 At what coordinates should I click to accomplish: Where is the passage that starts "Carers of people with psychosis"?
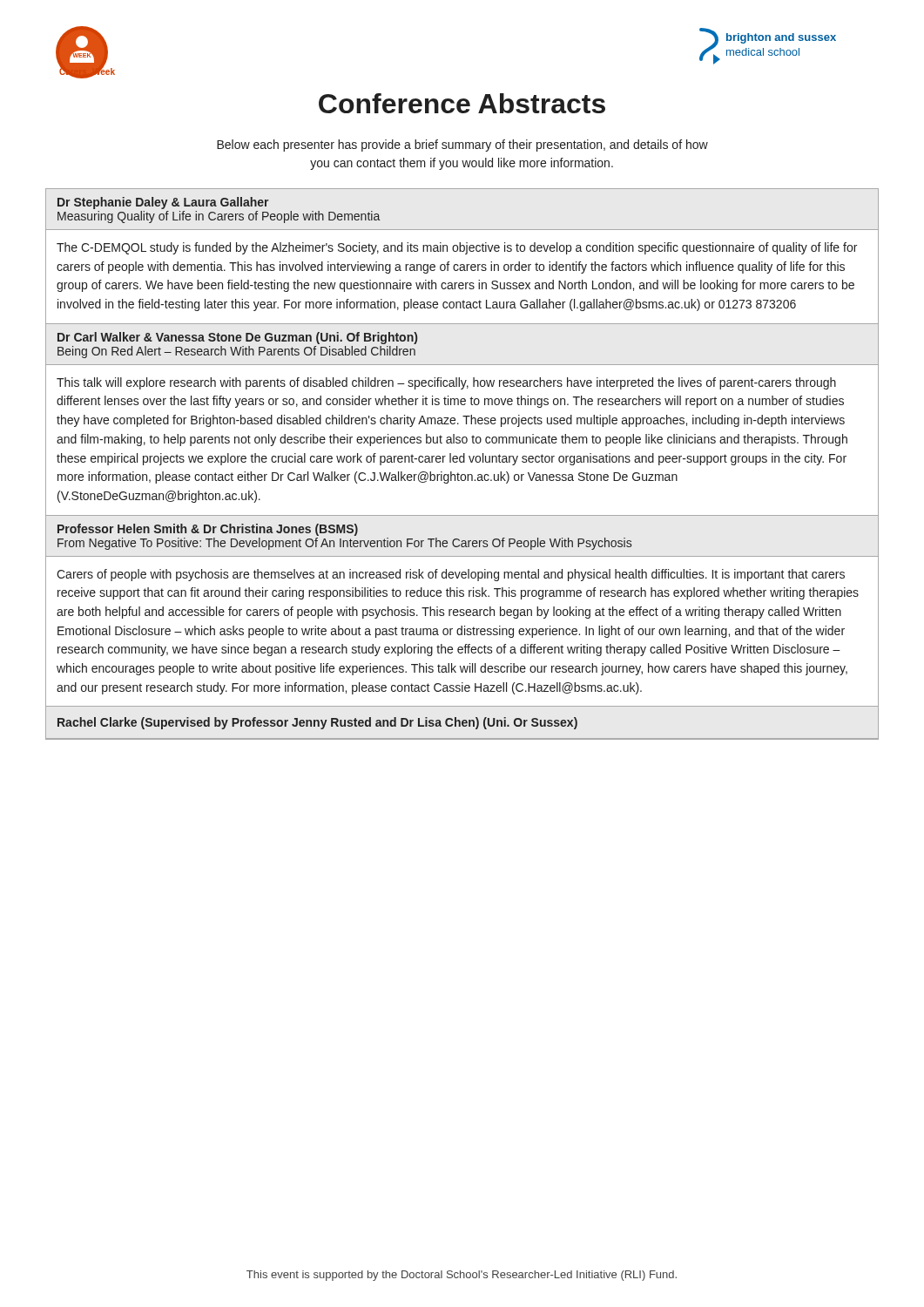pyautogui.click(x=462, y=631)
